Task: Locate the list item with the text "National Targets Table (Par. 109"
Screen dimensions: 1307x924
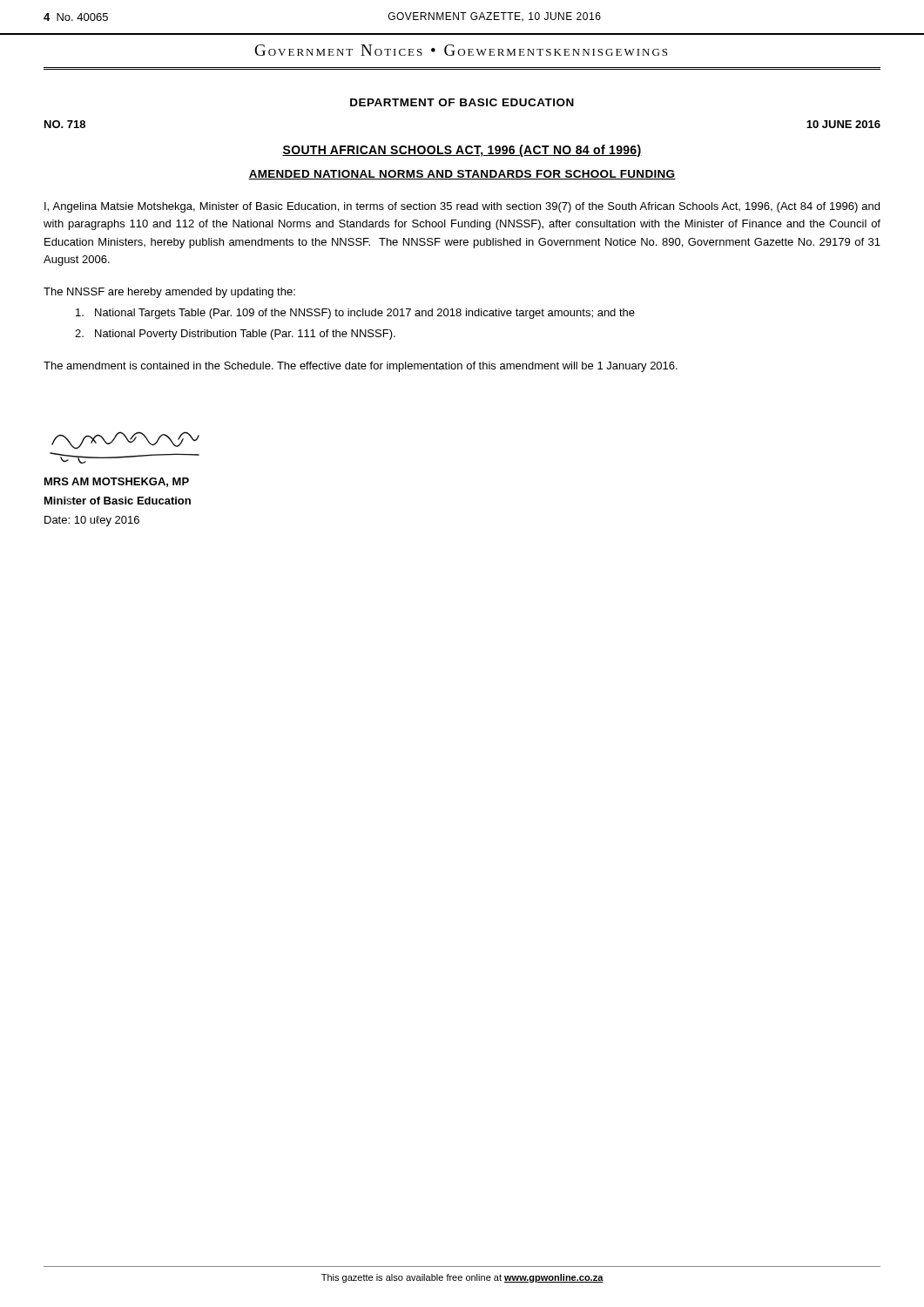Action: [x=478, y=313]
